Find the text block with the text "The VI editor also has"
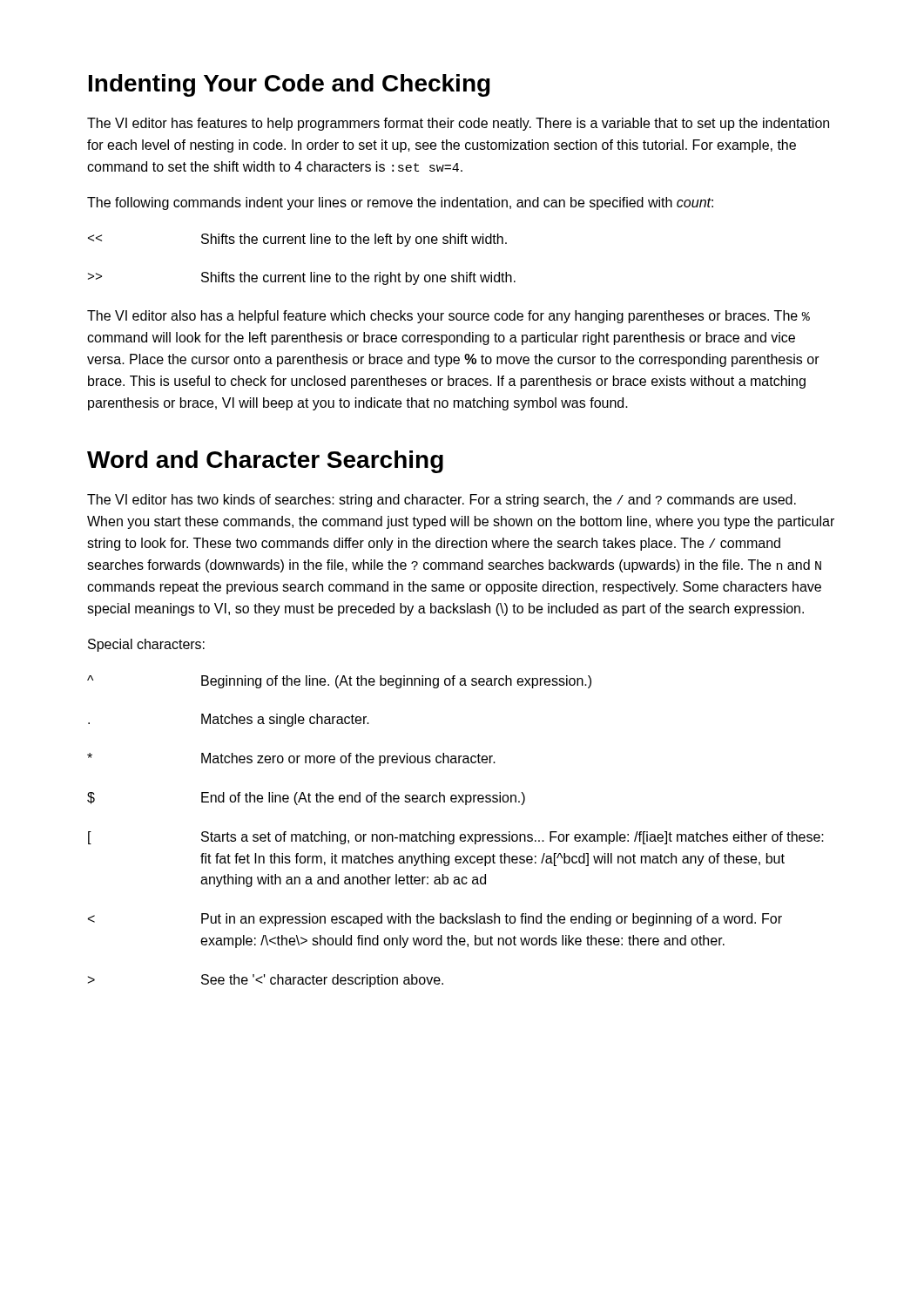 (x=462, y=360)
